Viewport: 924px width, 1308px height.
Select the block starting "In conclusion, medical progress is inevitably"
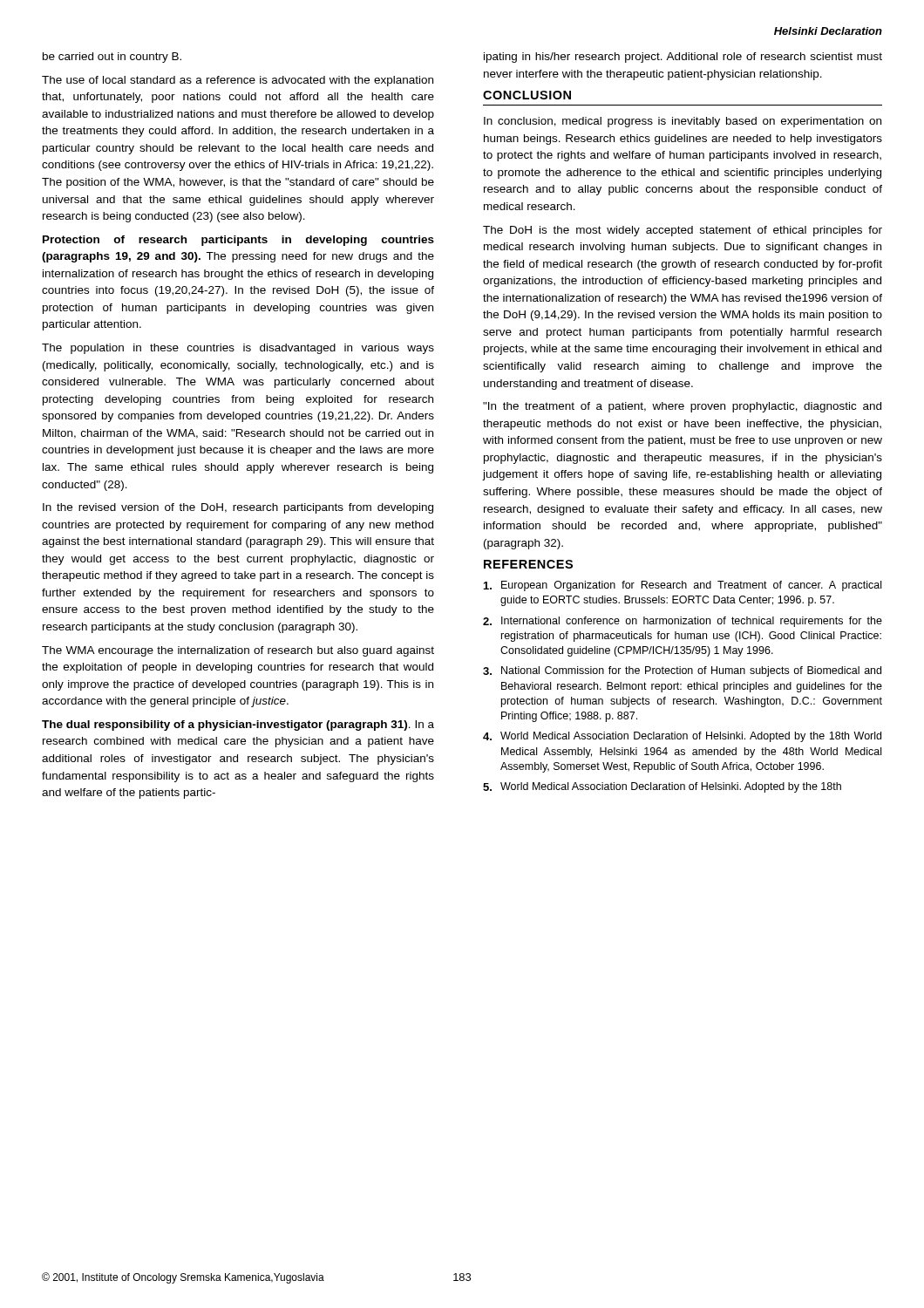(683, 164)
